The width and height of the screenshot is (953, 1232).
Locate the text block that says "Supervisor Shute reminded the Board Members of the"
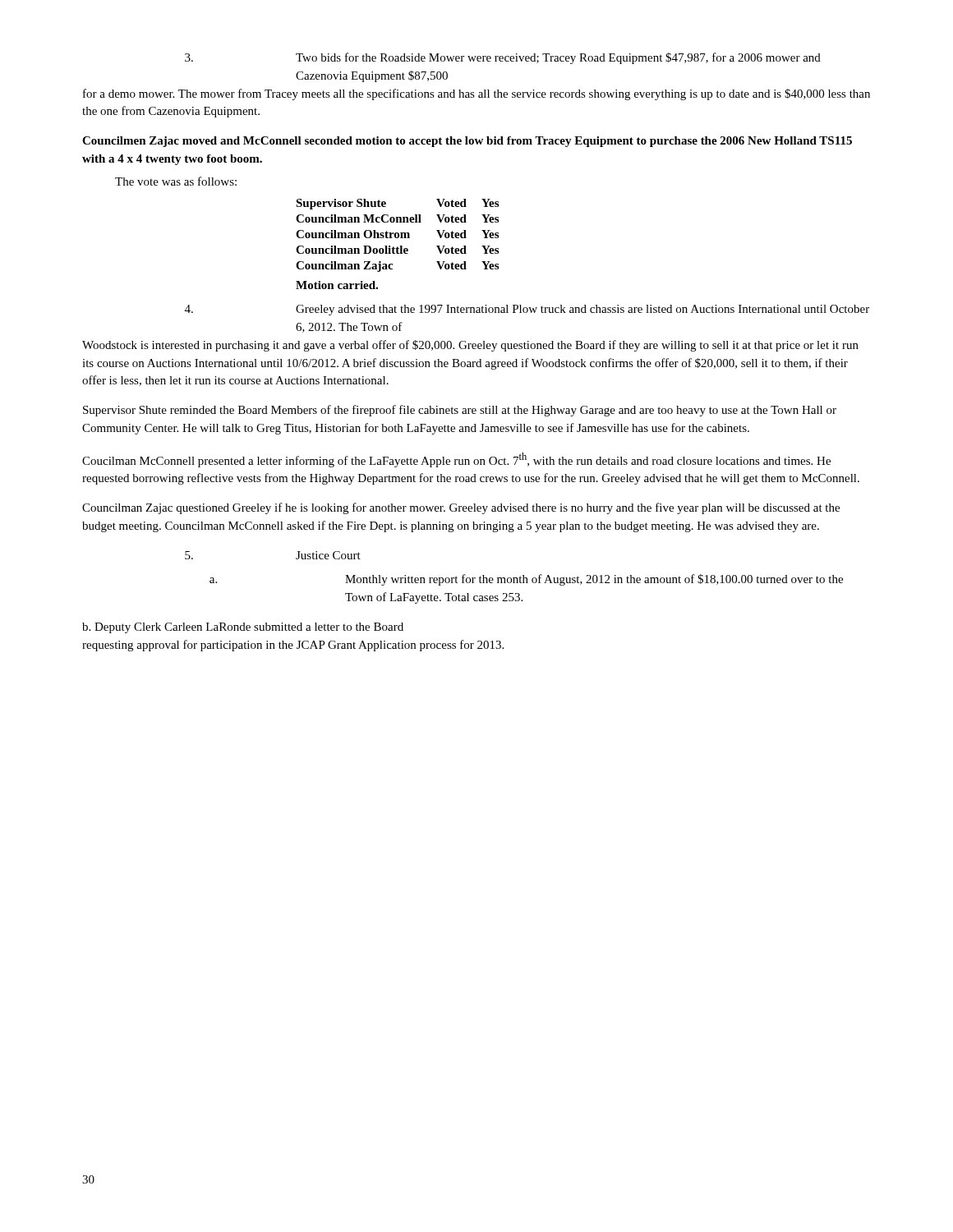pyautogui.click(x=459, y=419)
